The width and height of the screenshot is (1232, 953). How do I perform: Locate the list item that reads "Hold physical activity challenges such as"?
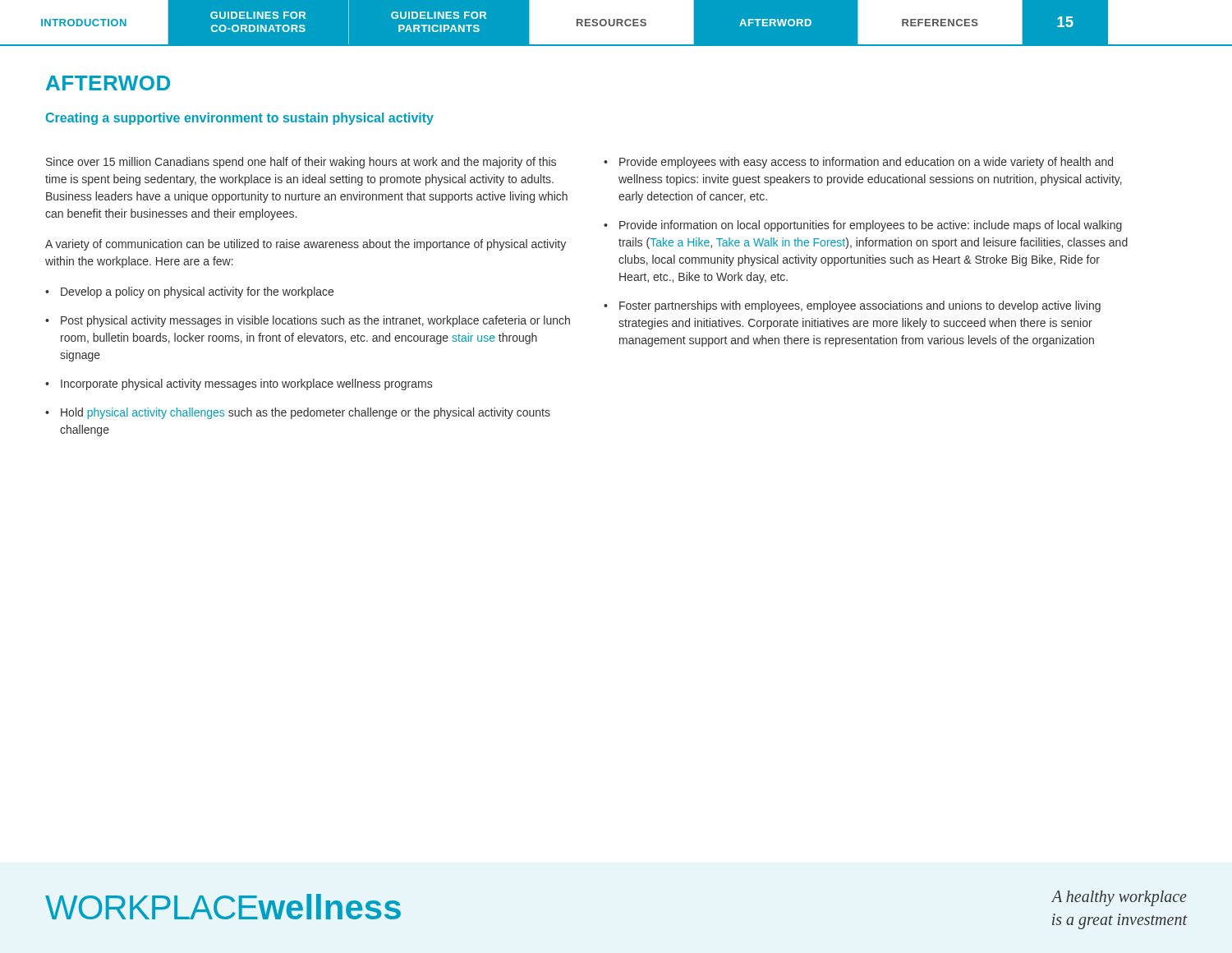(x=308, y=421)
